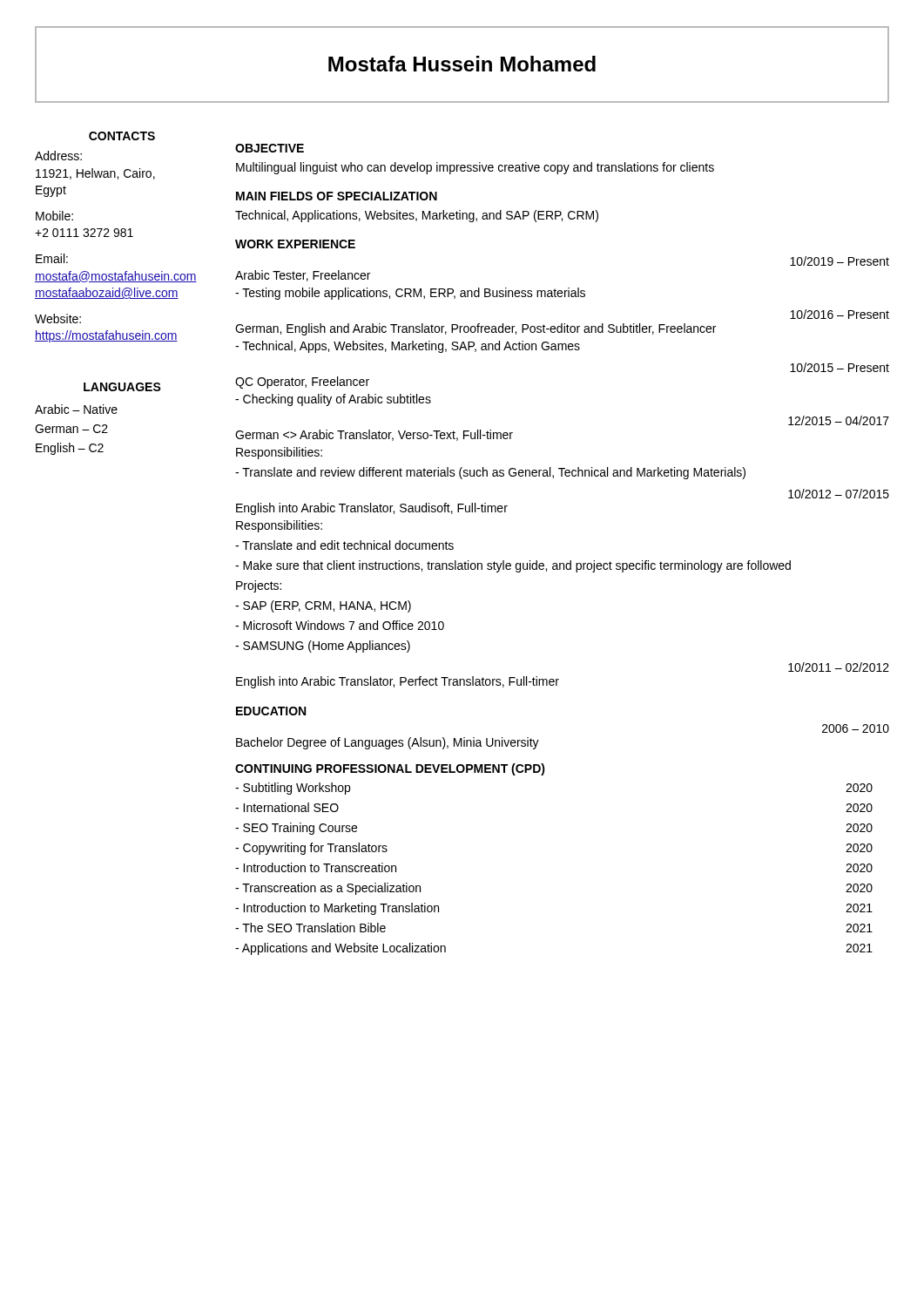Find "English – C2" on this page
924x1307 pixels.
click(69, 448)
